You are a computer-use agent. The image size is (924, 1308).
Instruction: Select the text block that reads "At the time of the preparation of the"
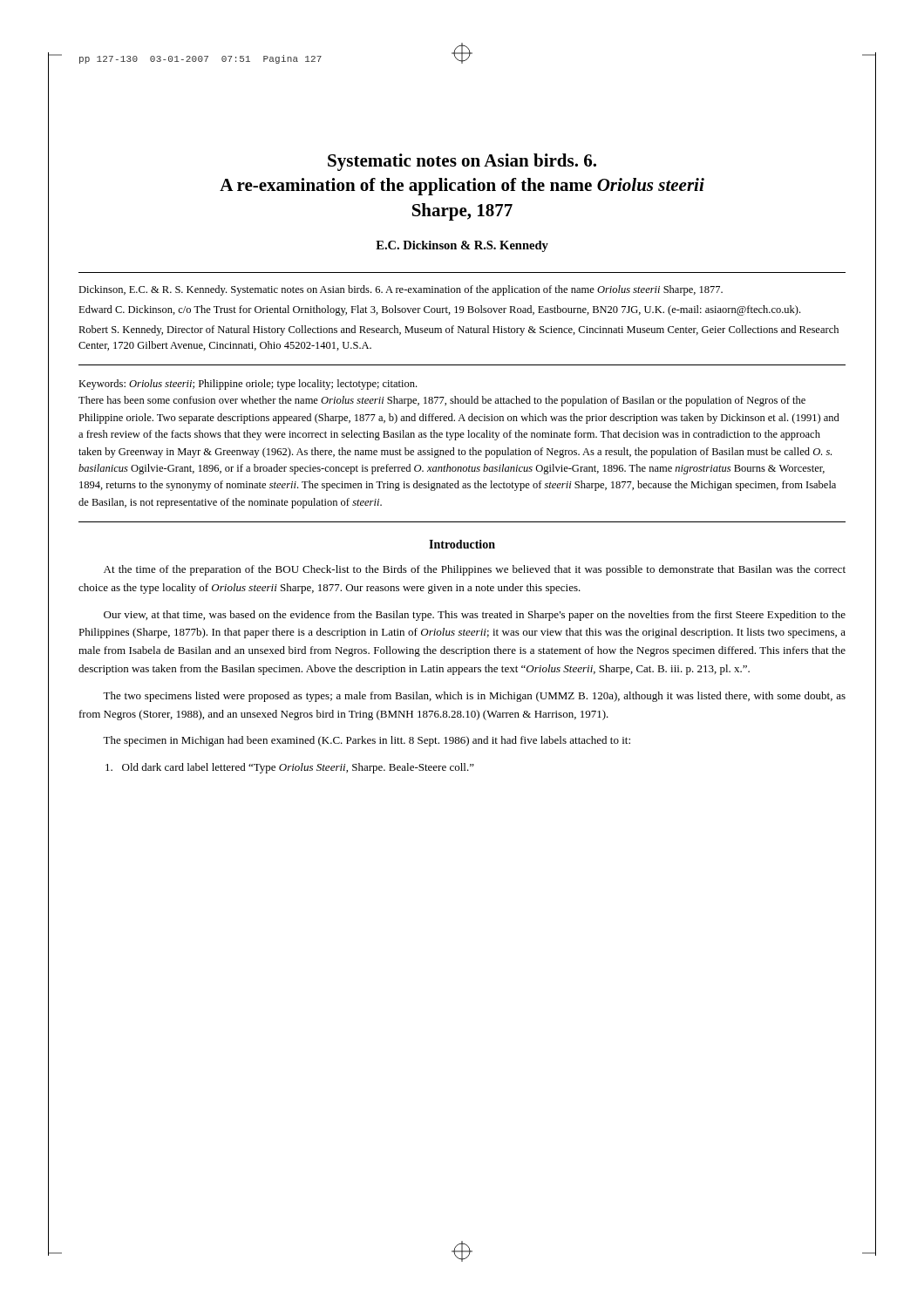tap(462, 655)
